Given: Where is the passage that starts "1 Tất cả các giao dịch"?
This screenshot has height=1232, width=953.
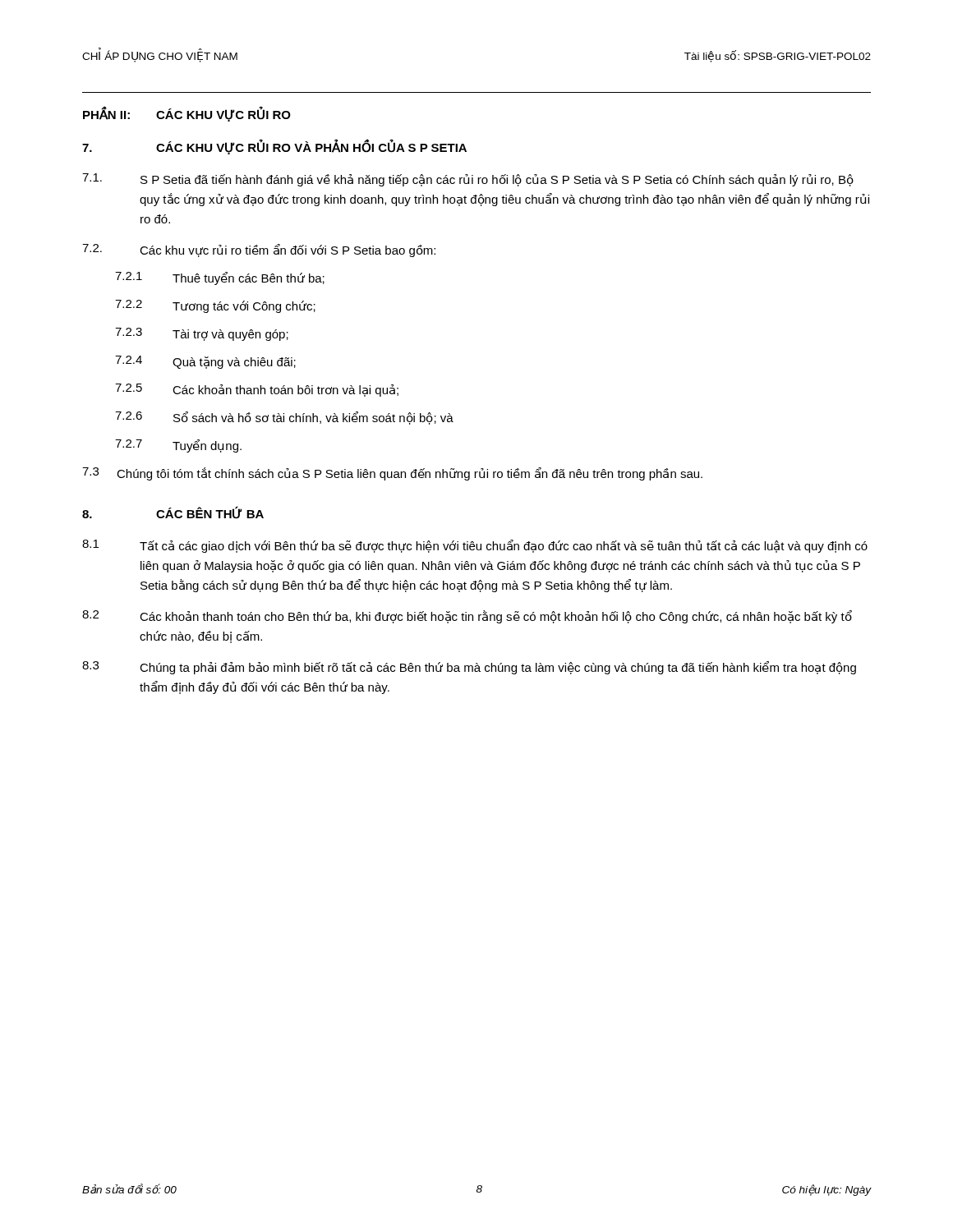Looking at the screenshot, I should (476, 566).
